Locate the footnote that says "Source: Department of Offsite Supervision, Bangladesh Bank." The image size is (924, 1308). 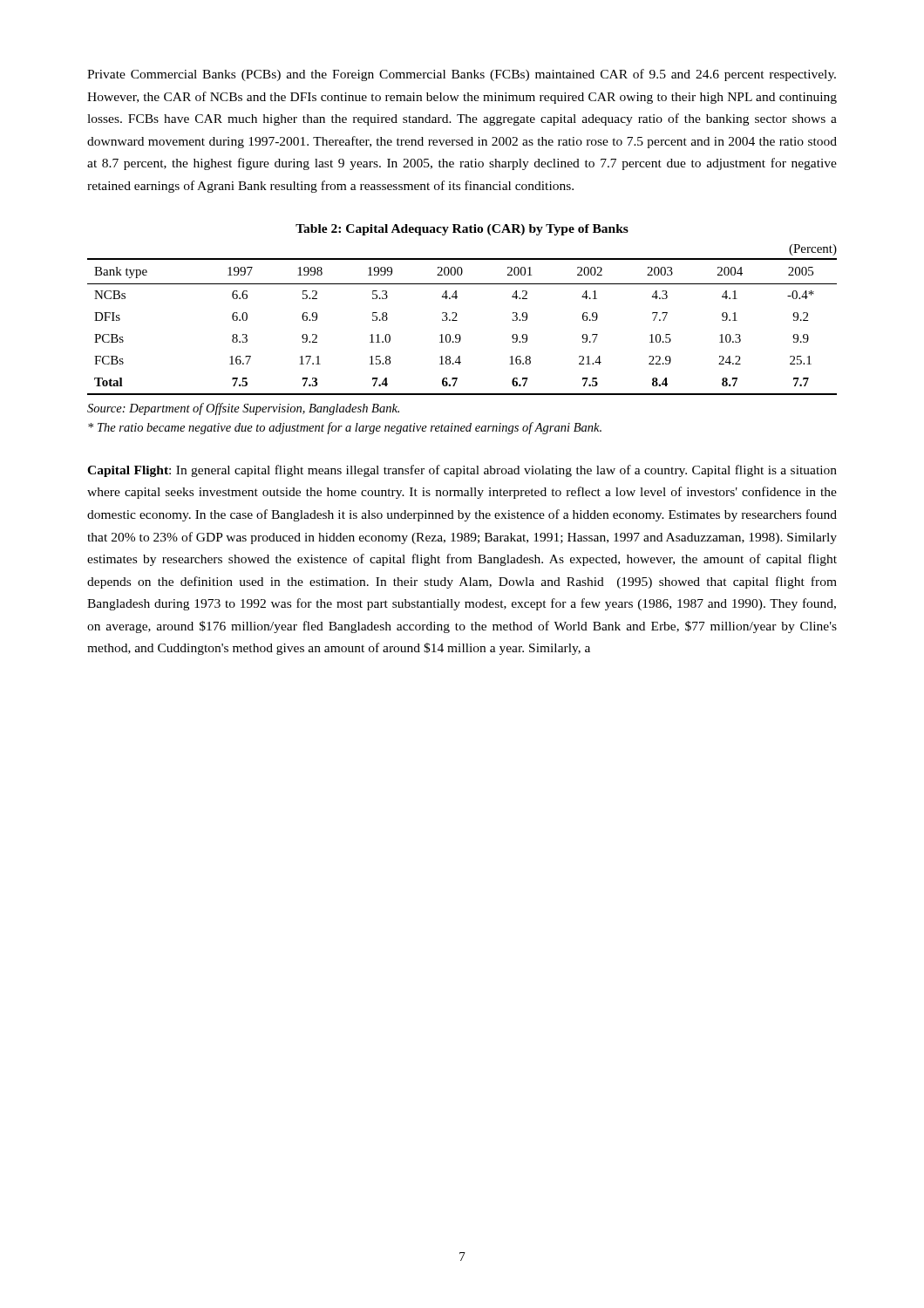click(345, 418)
